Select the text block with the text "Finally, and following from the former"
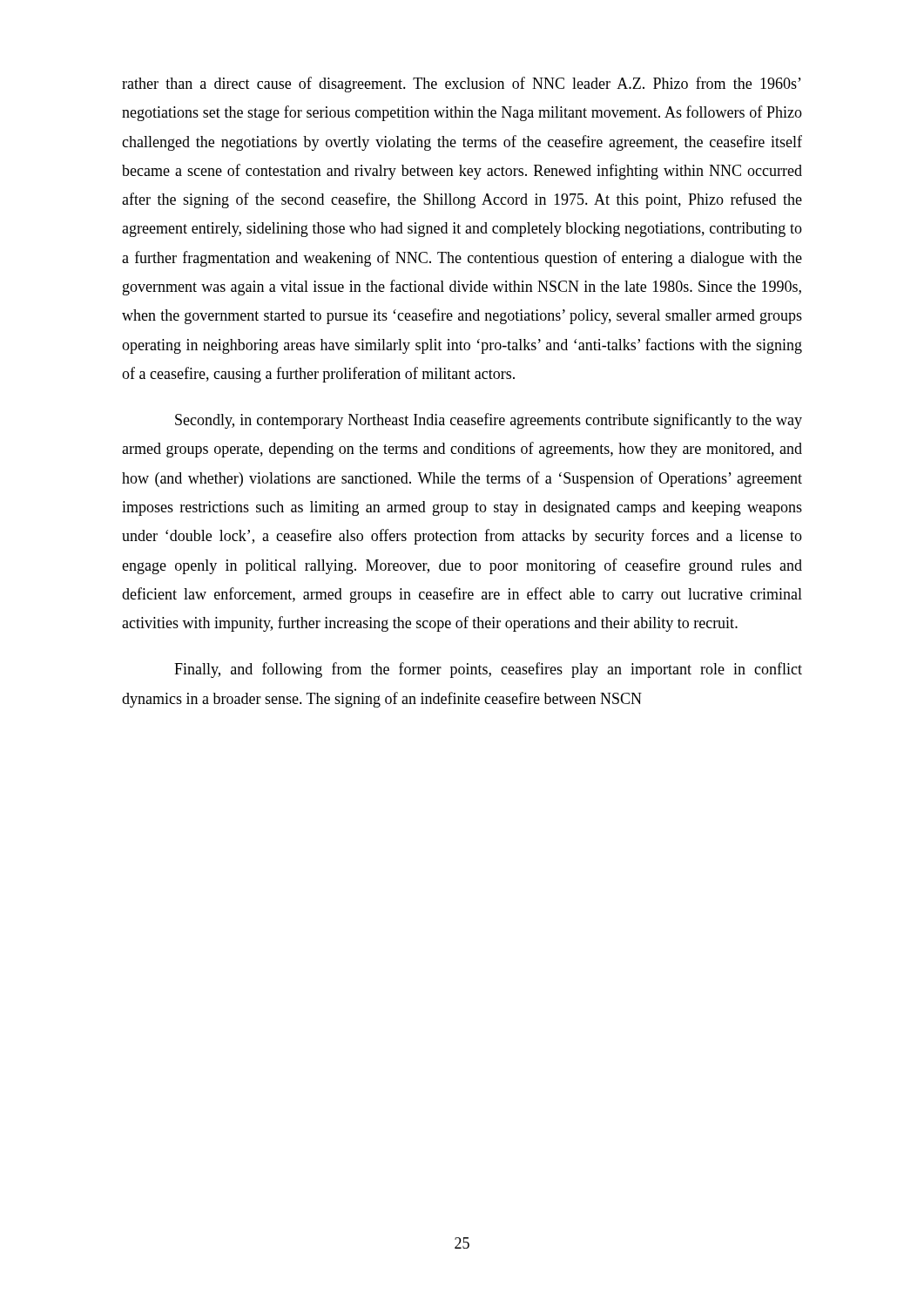The height and width of the screenshot is (1307, 924). click(462, 684)
